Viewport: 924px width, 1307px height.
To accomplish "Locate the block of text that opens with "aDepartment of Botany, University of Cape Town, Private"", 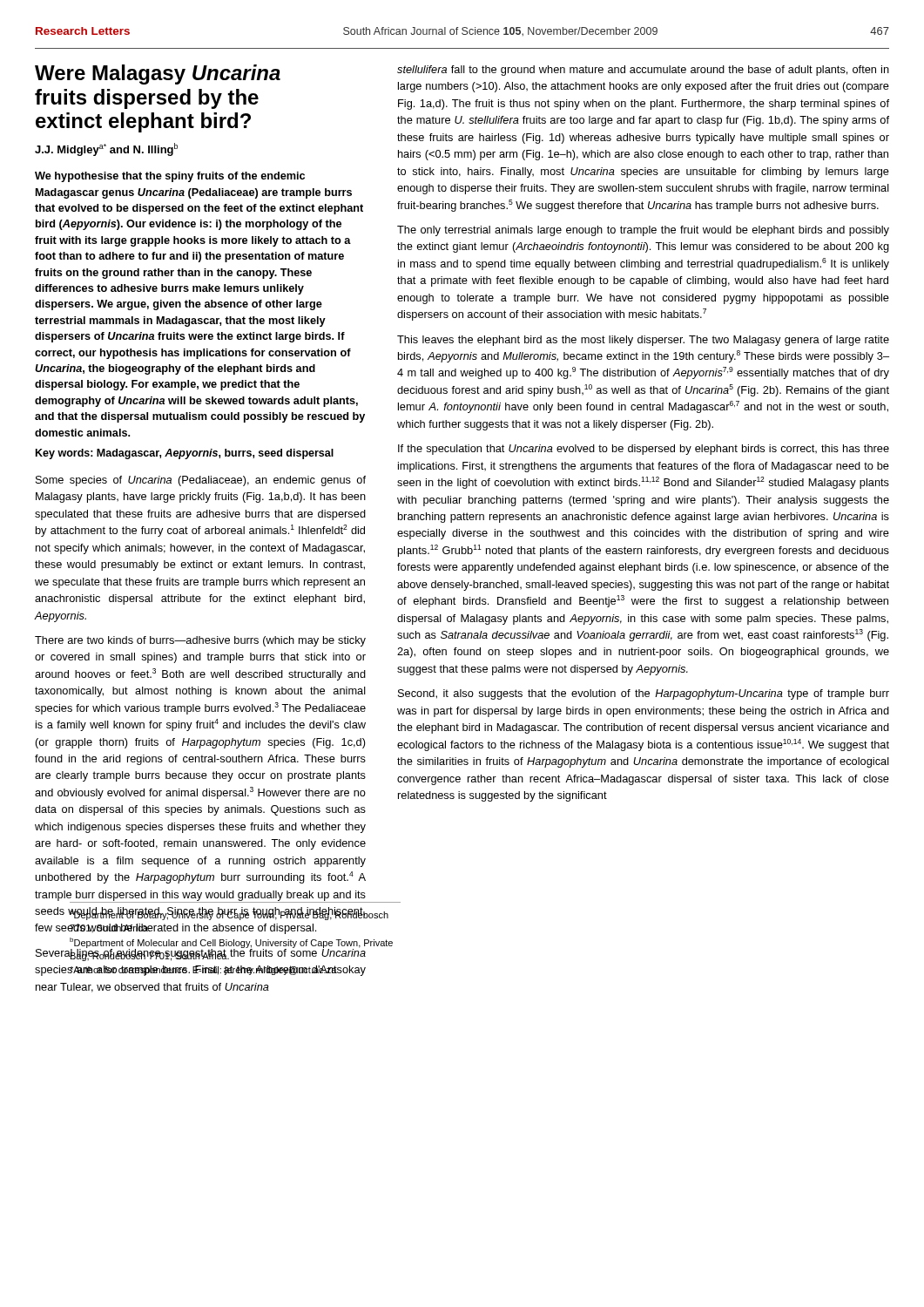I will (235, 942).
